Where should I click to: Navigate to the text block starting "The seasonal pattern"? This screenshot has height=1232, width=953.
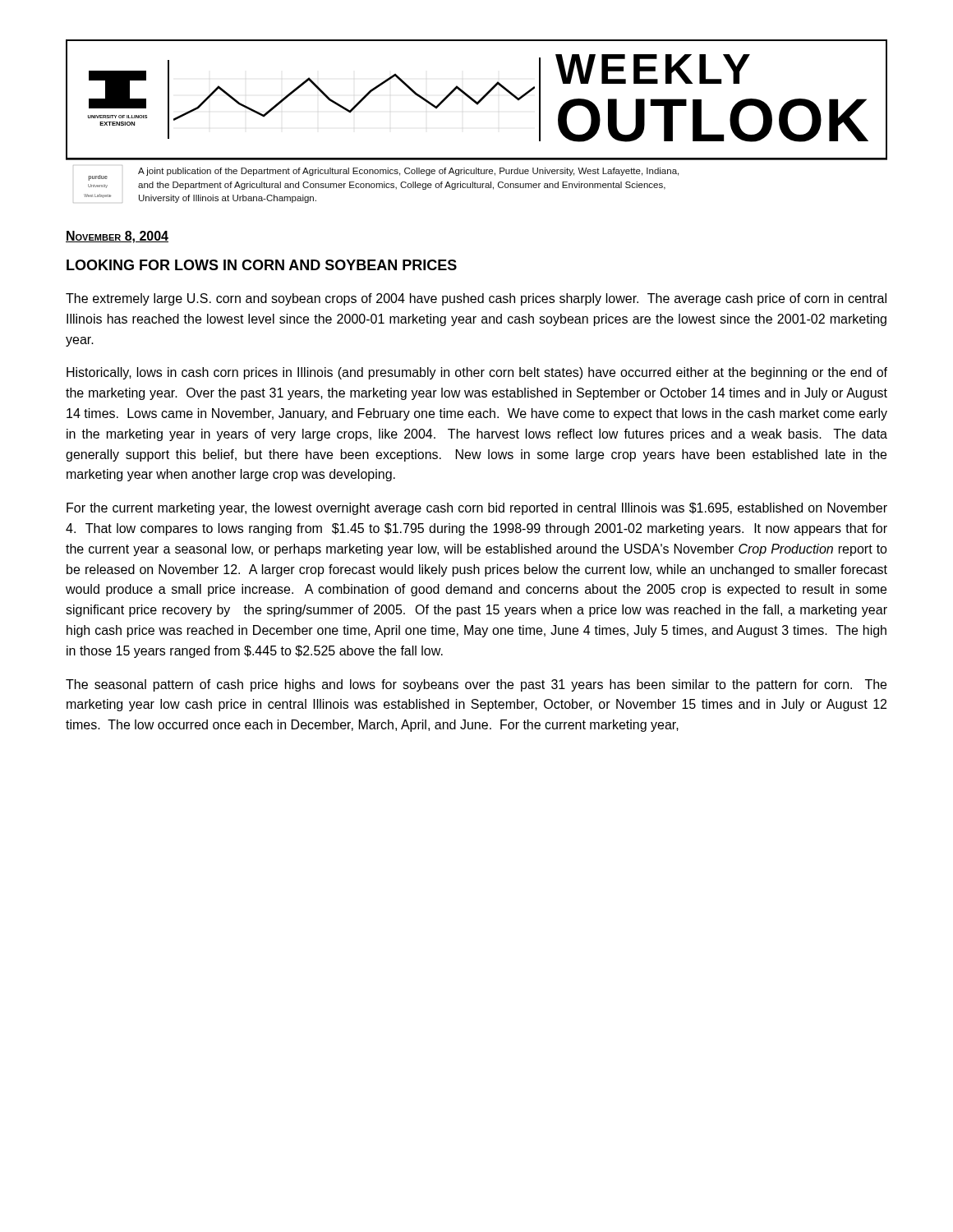(476, 705)
